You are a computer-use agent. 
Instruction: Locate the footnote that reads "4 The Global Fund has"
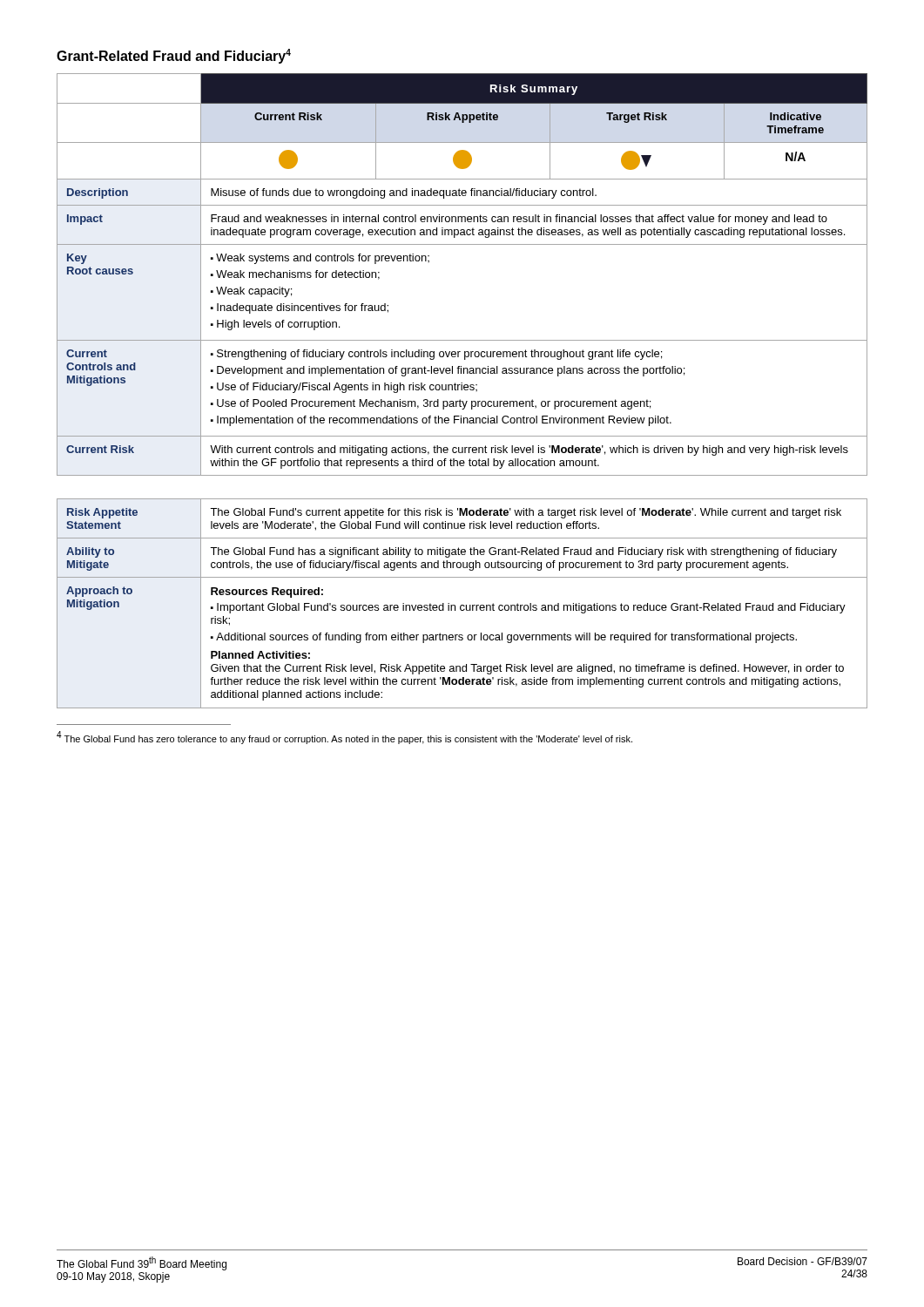462,734
